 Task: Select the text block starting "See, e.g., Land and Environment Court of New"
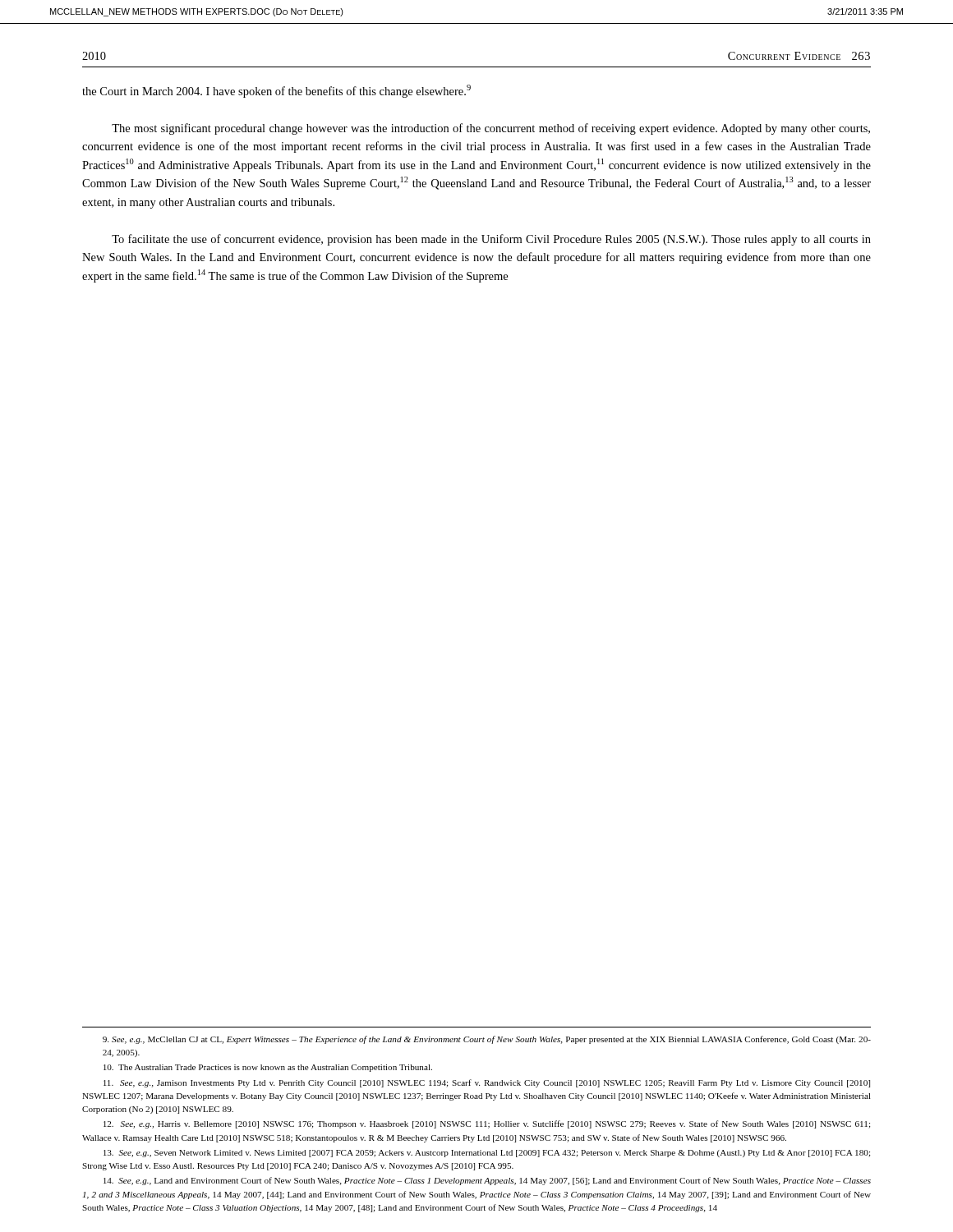(x=476, y=1194)
